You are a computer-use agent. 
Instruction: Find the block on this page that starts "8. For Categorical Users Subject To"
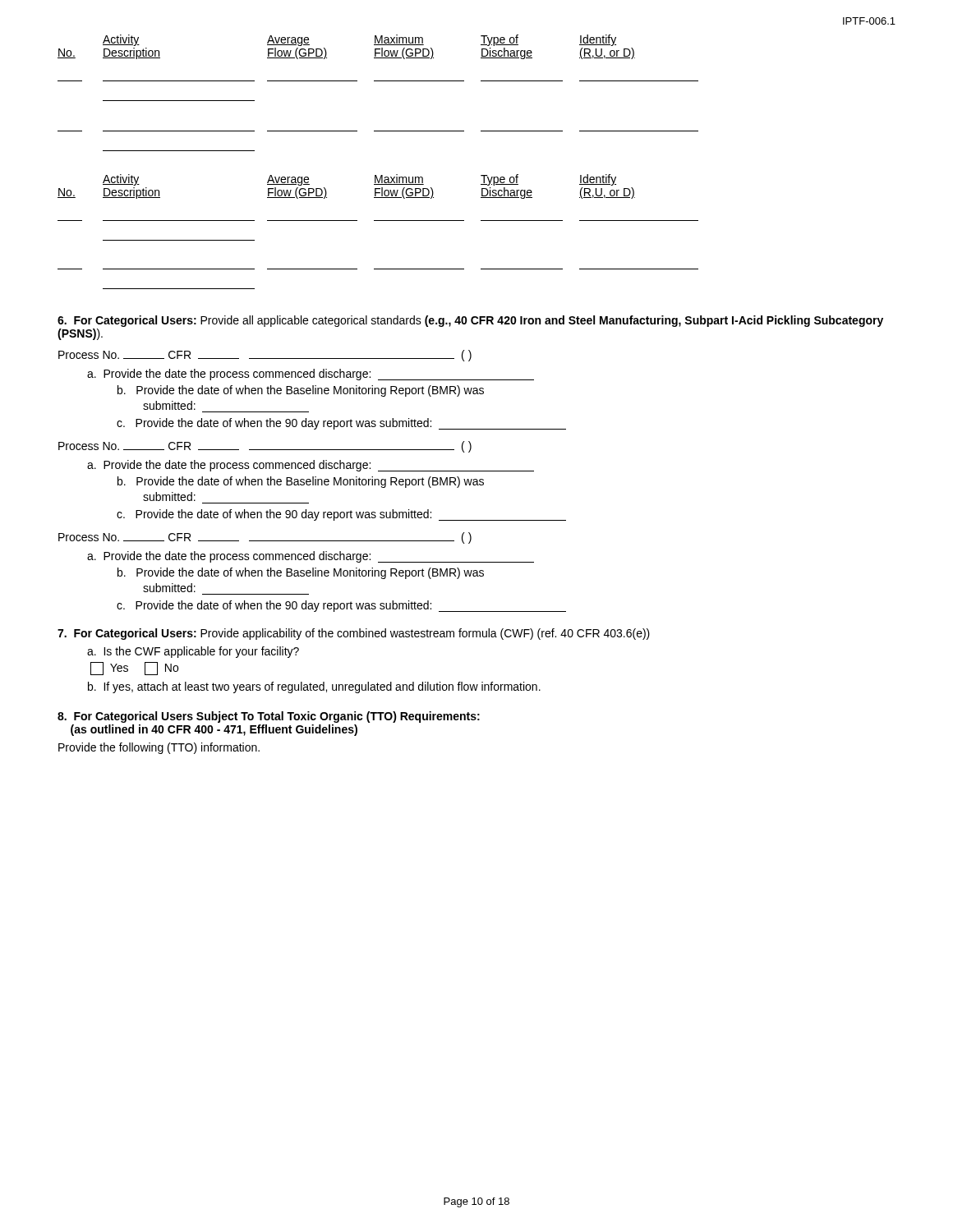[x=269, y=723]
